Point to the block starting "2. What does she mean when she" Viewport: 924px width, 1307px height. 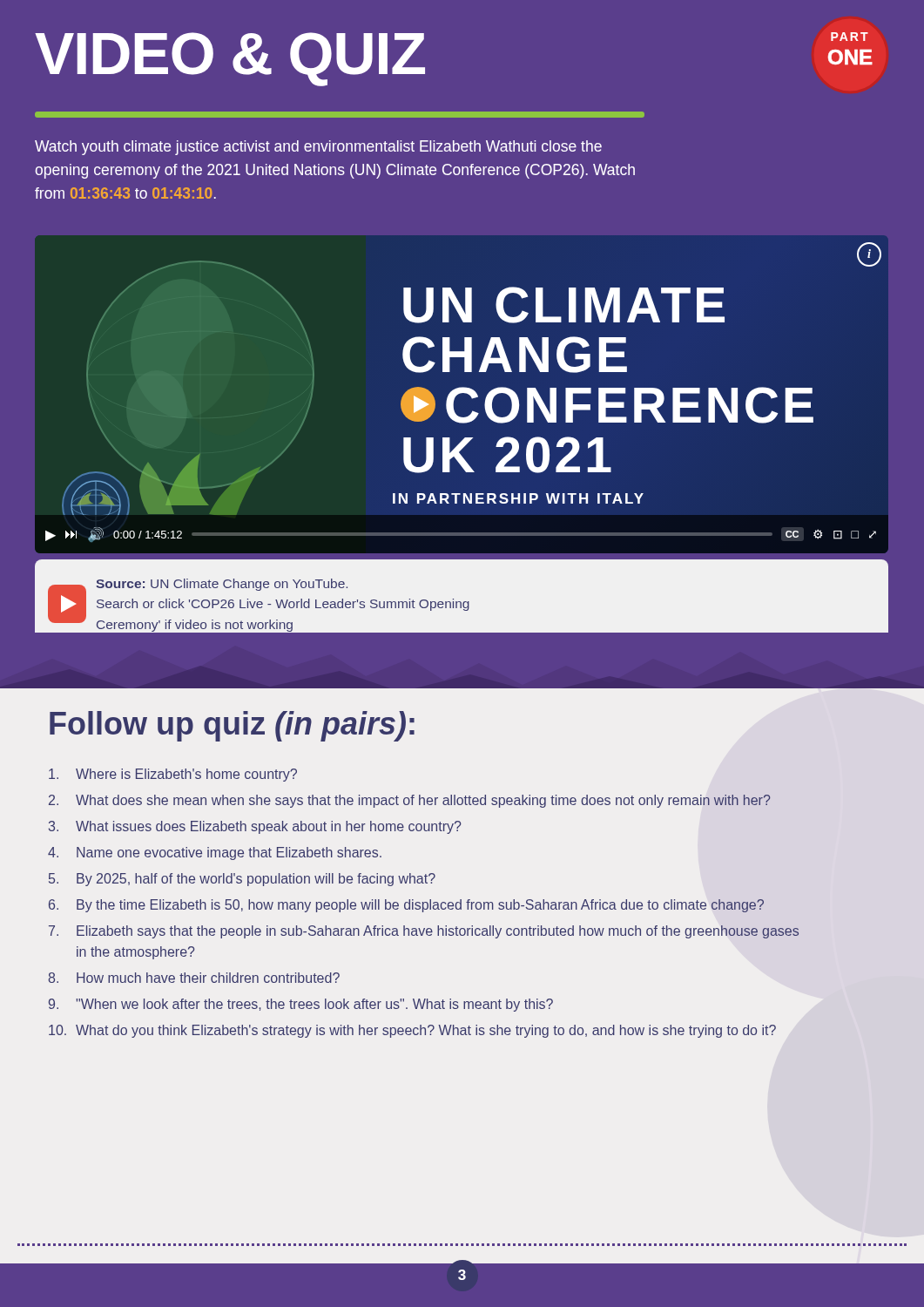coord(409,801)
